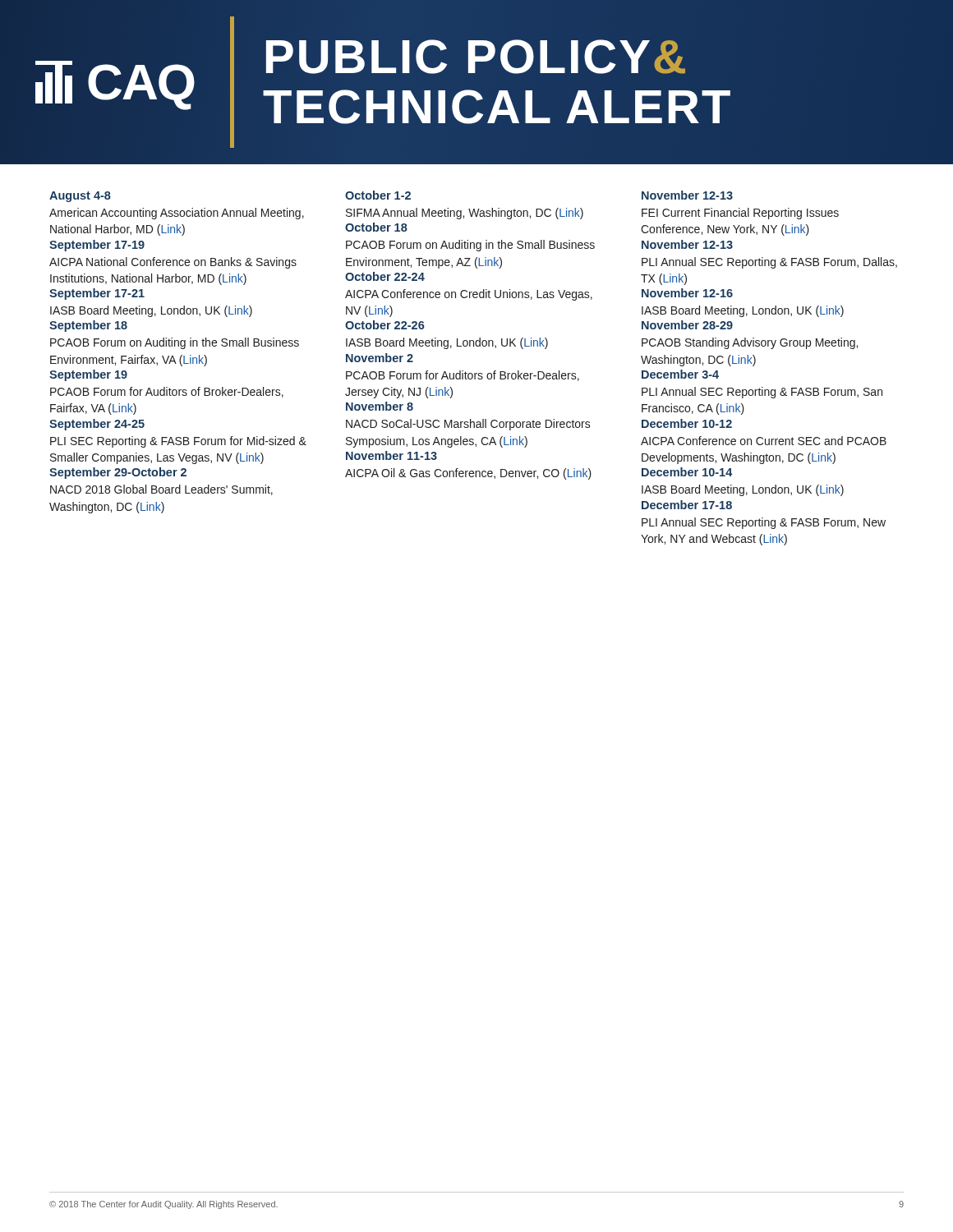Click on the list item that reads "August 4-8 American Accounting Association"

181,213
